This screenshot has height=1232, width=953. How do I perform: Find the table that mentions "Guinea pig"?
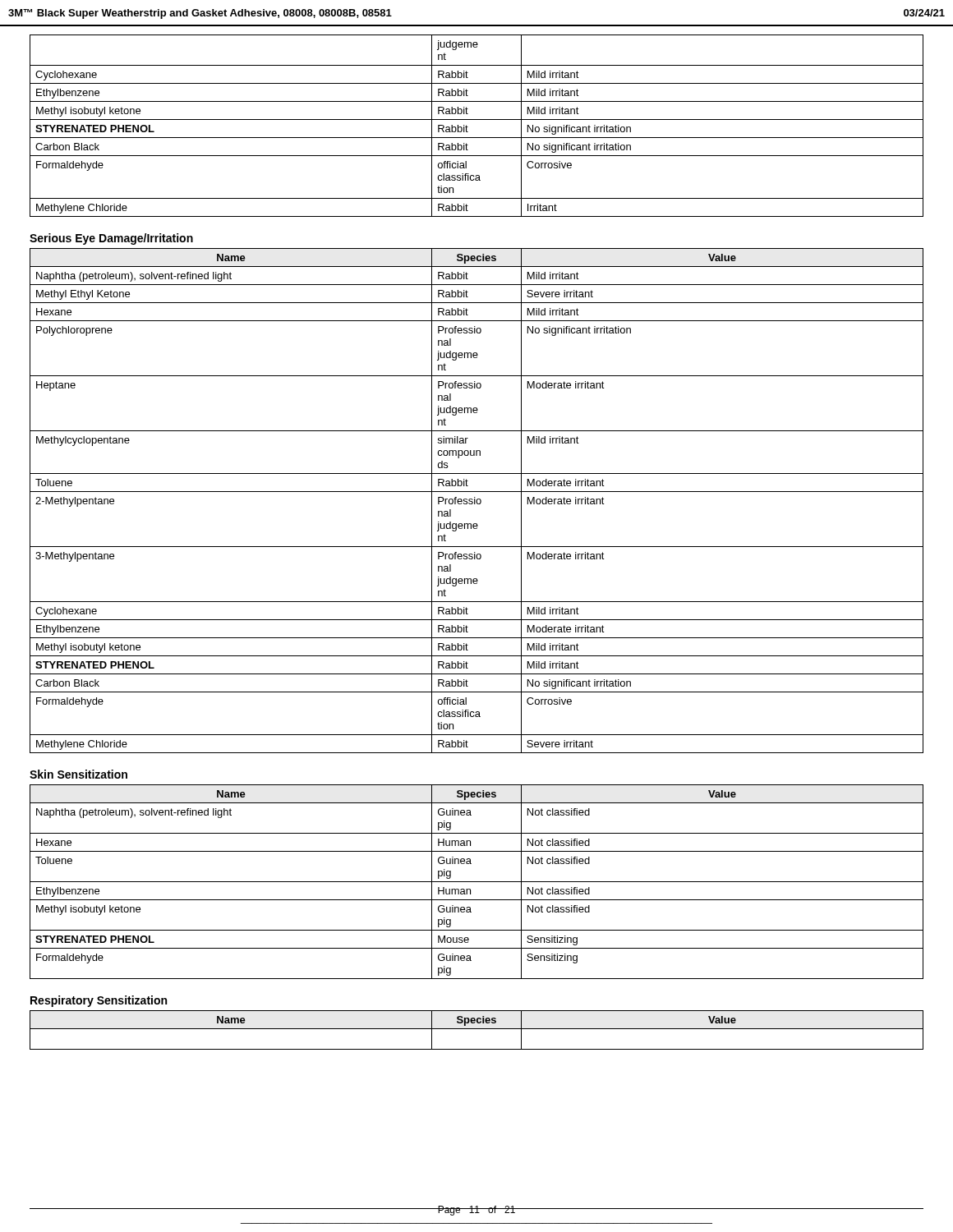coord(476,882)
